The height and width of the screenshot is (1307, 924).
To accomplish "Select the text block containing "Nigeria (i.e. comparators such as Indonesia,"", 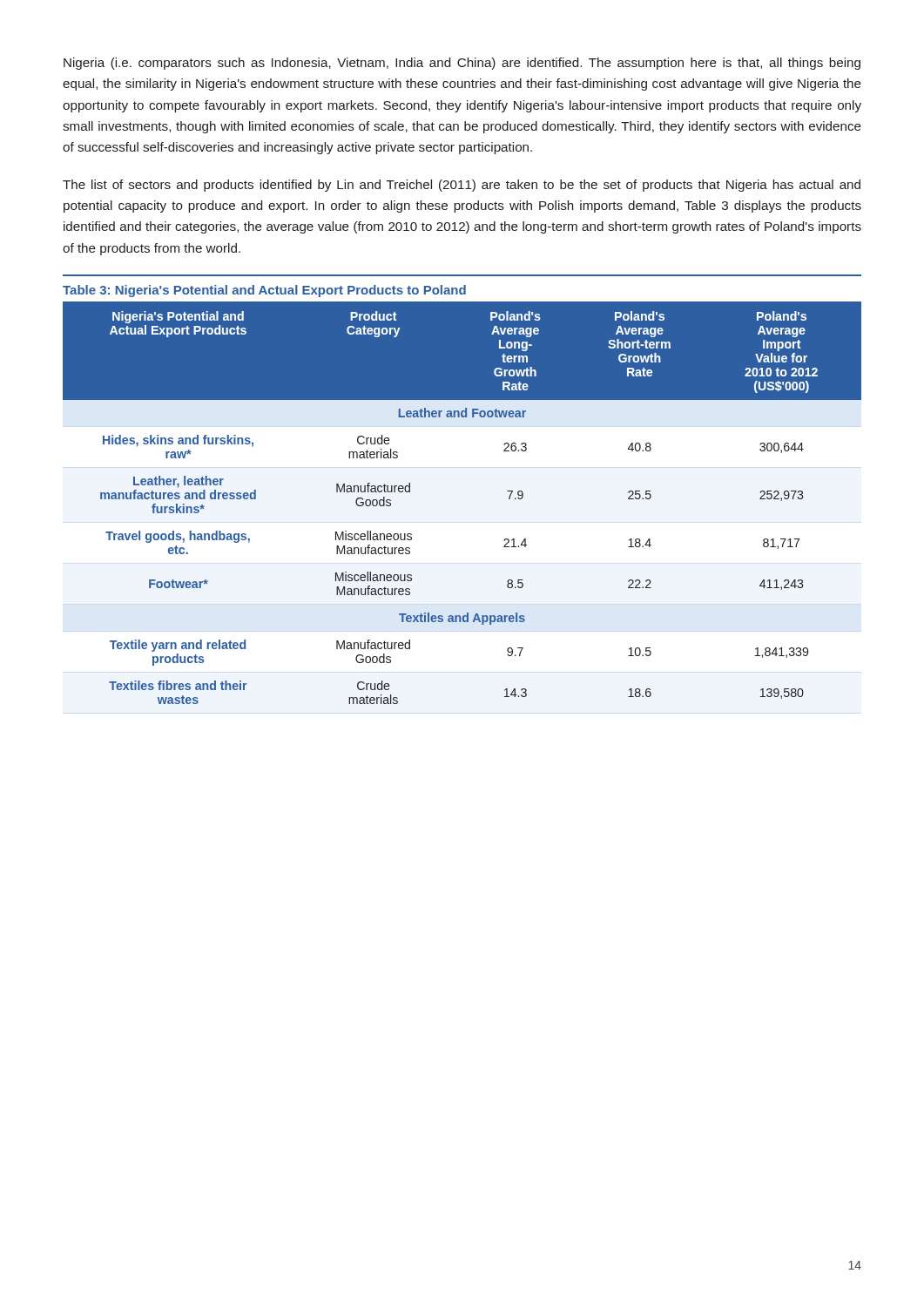I will [462, 105].
